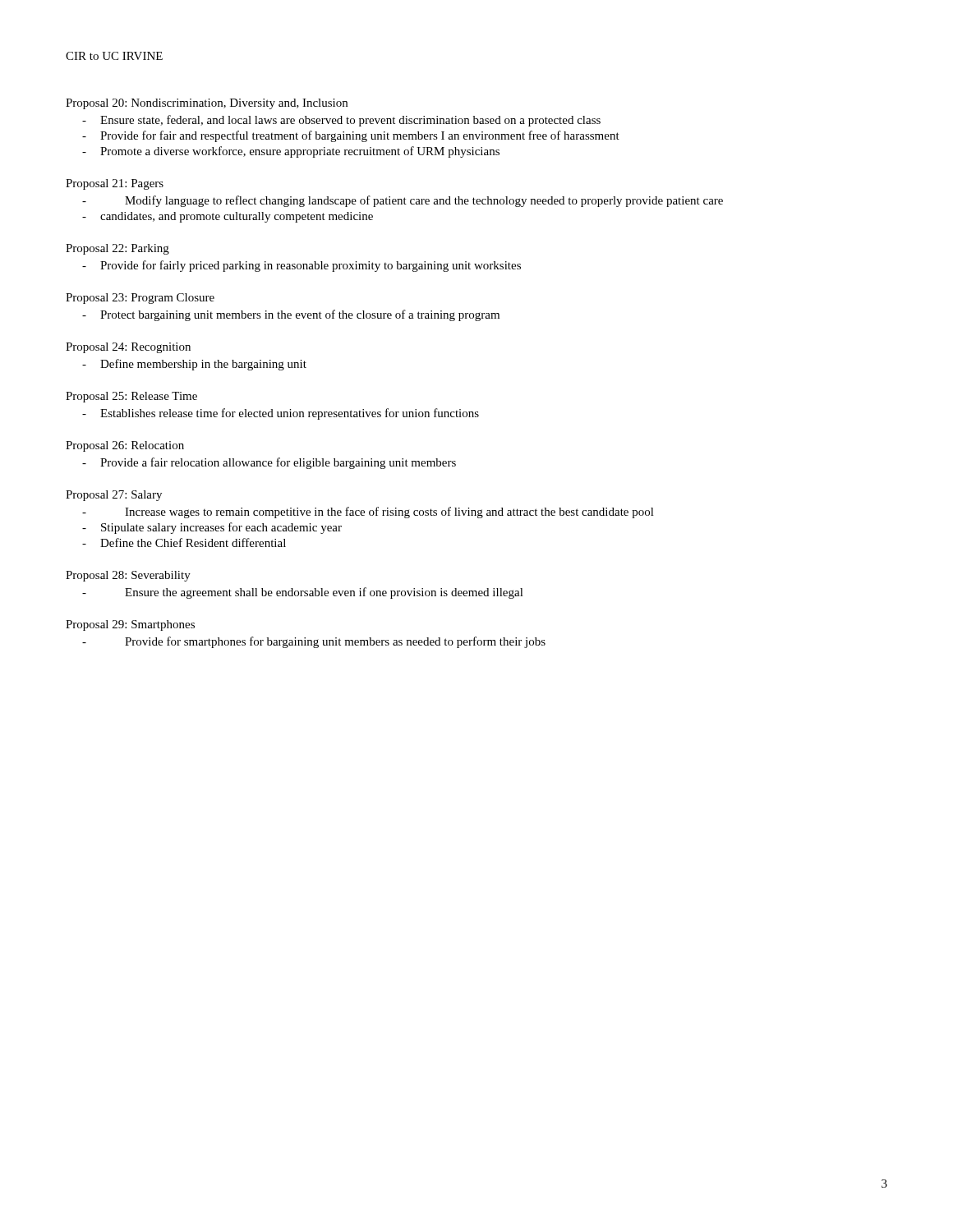The height and width of the screenshot is (1232, 953).
Task: Locate the block starting "Proposal 24: Recognition"
Action: pyautogui.click(x=128, y=348)
